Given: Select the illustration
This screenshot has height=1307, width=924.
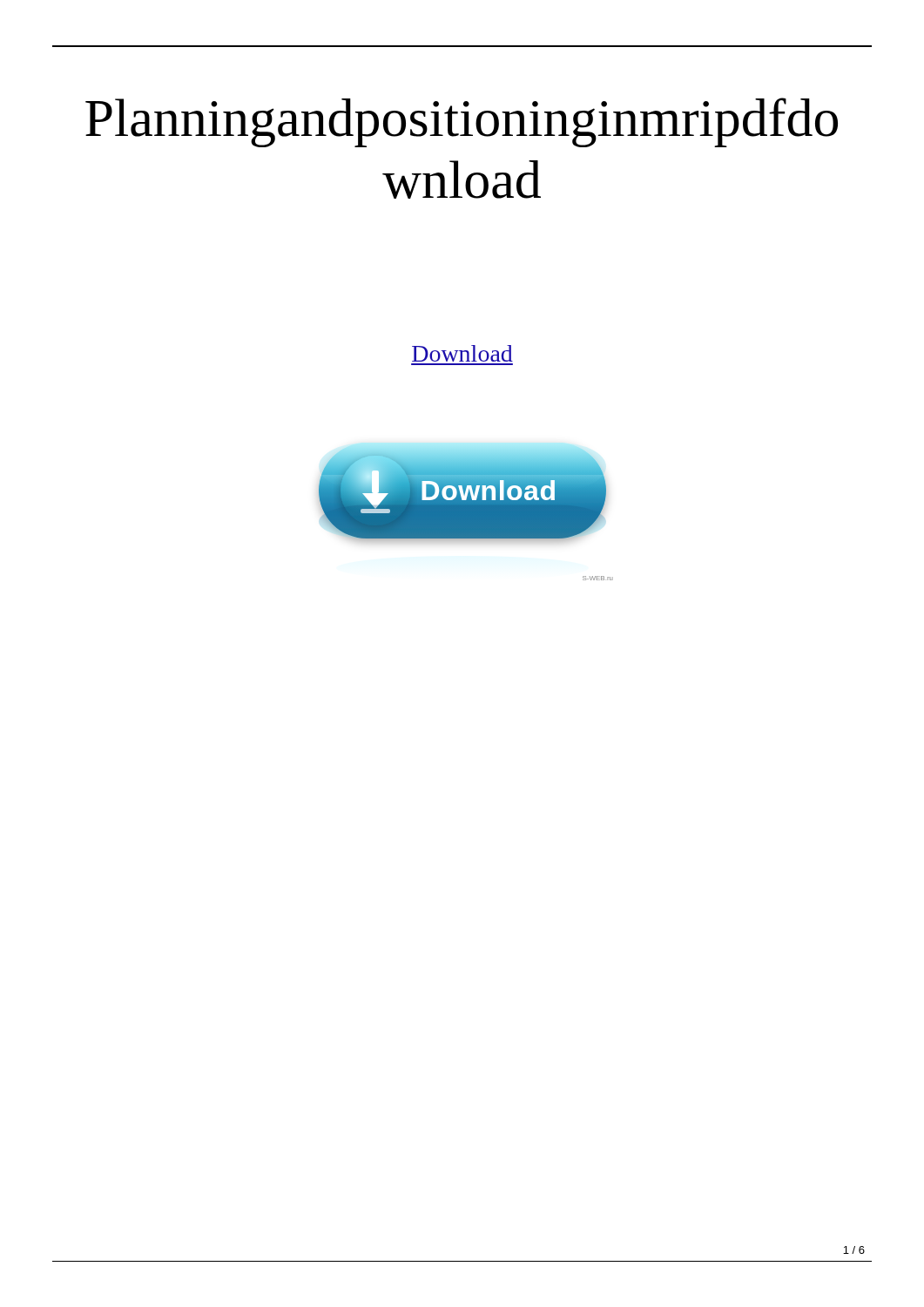Looking at the screenshot, I should [462, 505].
